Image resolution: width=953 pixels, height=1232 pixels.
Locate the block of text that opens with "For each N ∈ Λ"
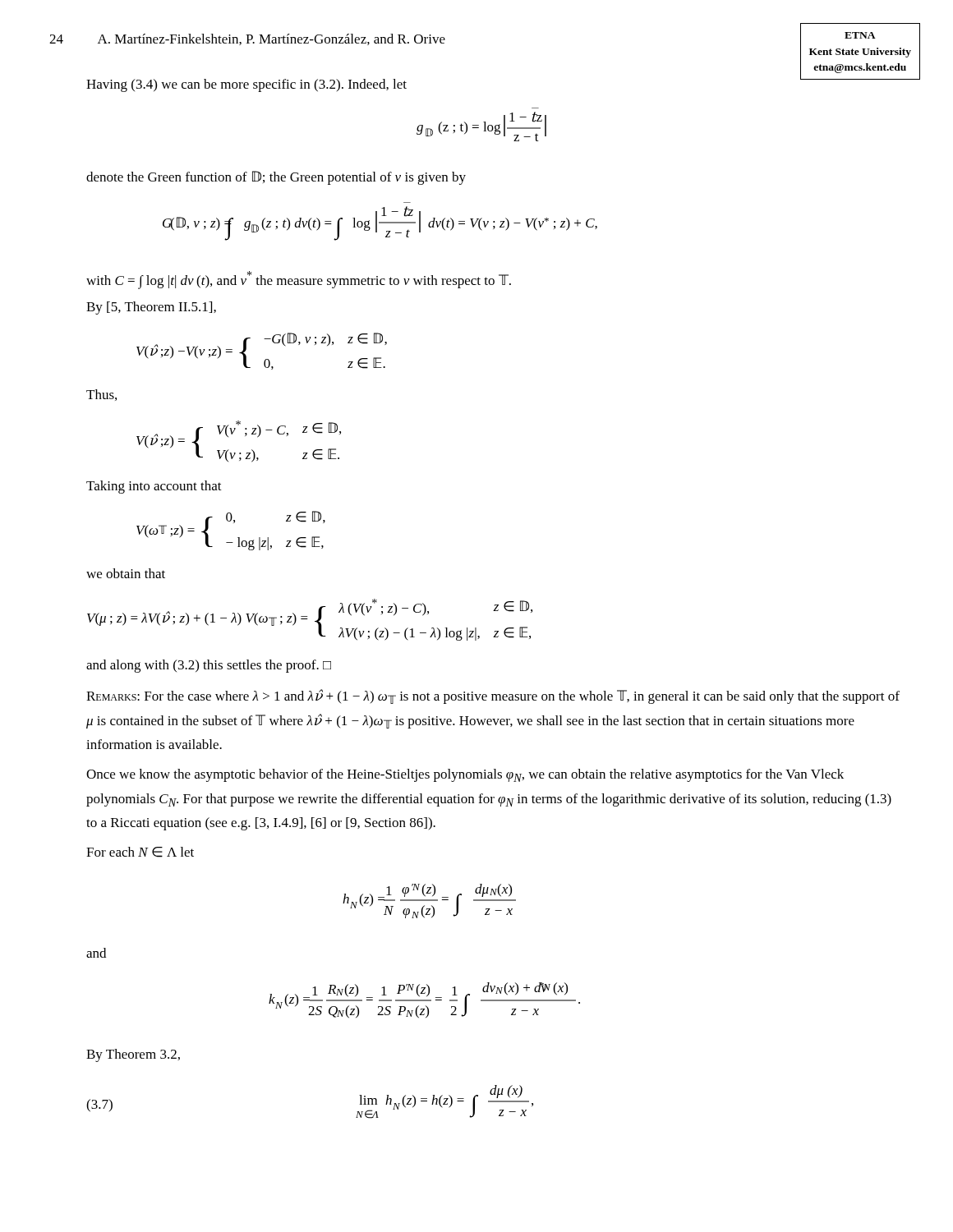140,852
